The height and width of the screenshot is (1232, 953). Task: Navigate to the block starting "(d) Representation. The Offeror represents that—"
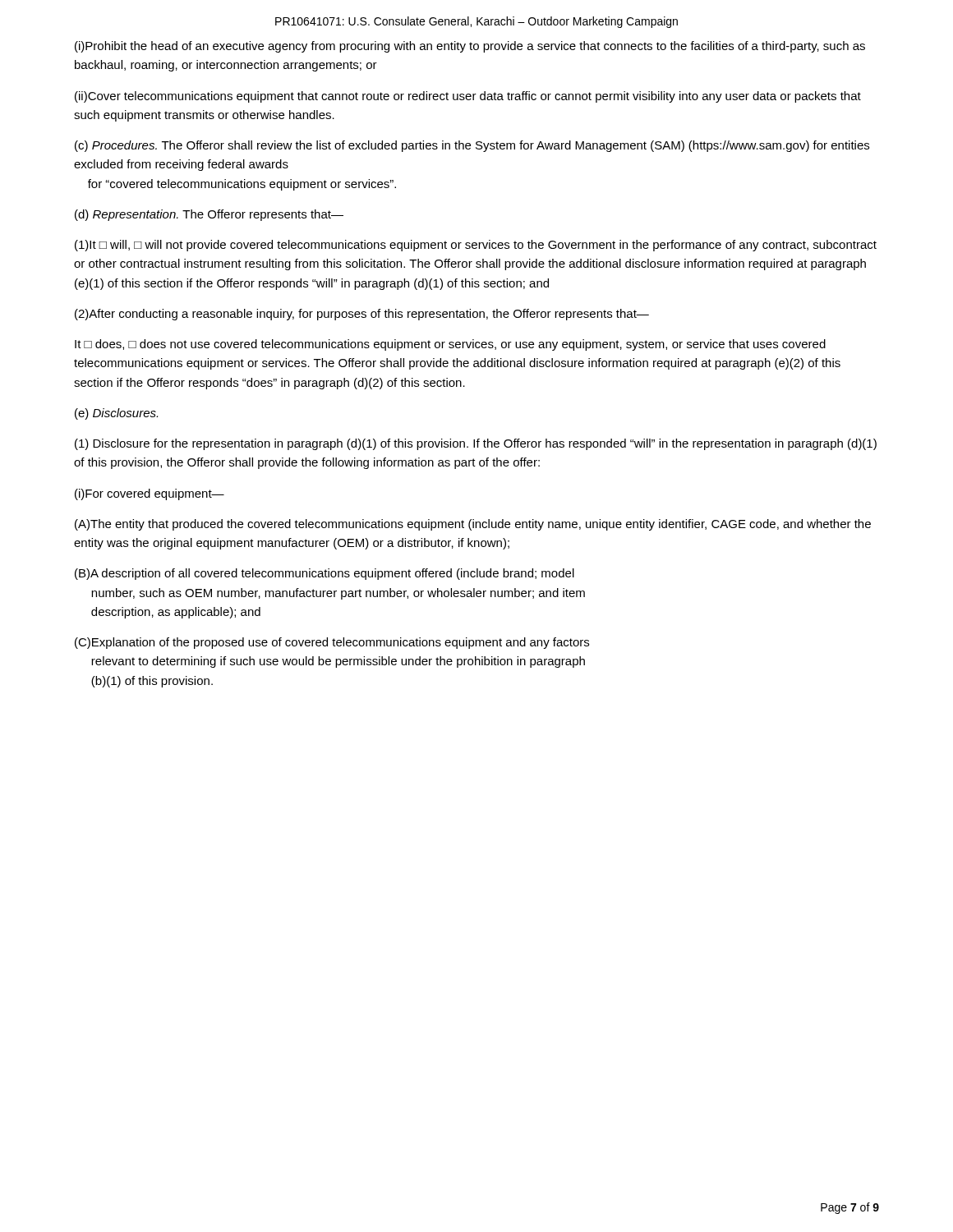coord(209,214)
